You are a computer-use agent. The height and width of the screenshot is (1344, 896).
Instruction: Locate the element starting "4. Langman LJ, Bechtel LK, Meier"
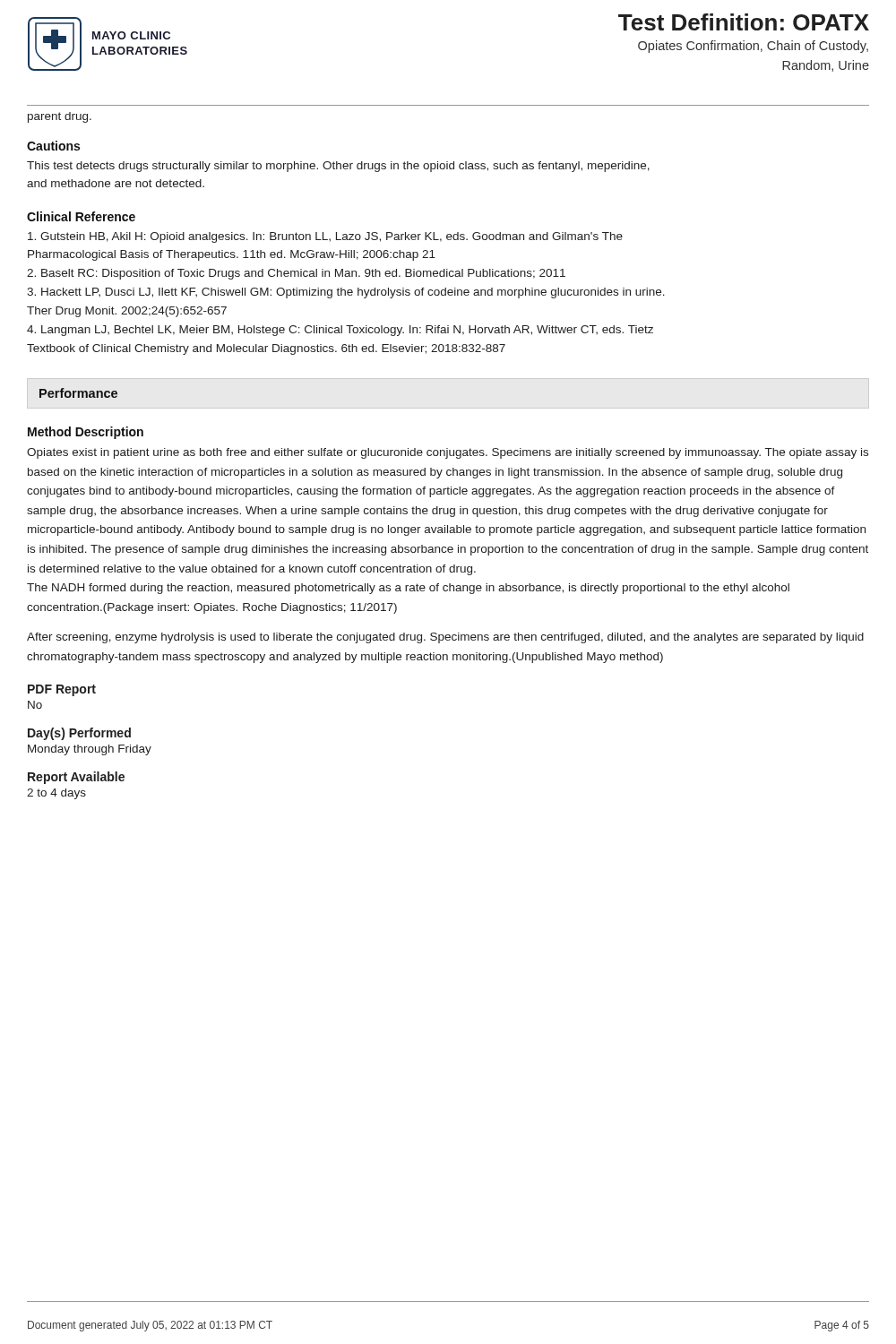(340, 339)
